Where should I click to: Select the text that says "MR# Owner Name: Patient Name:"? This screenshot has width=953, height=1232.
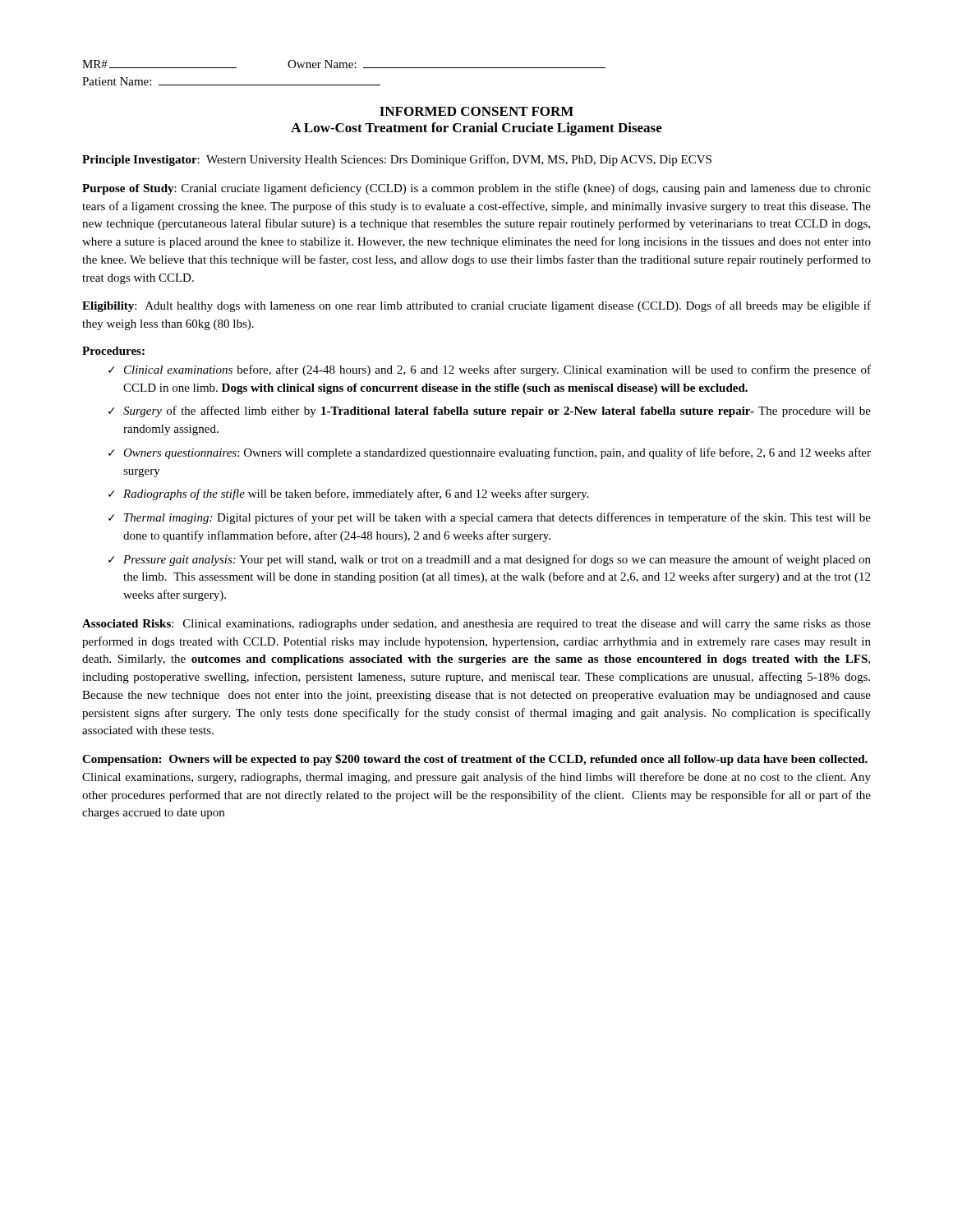click(476, 73)
